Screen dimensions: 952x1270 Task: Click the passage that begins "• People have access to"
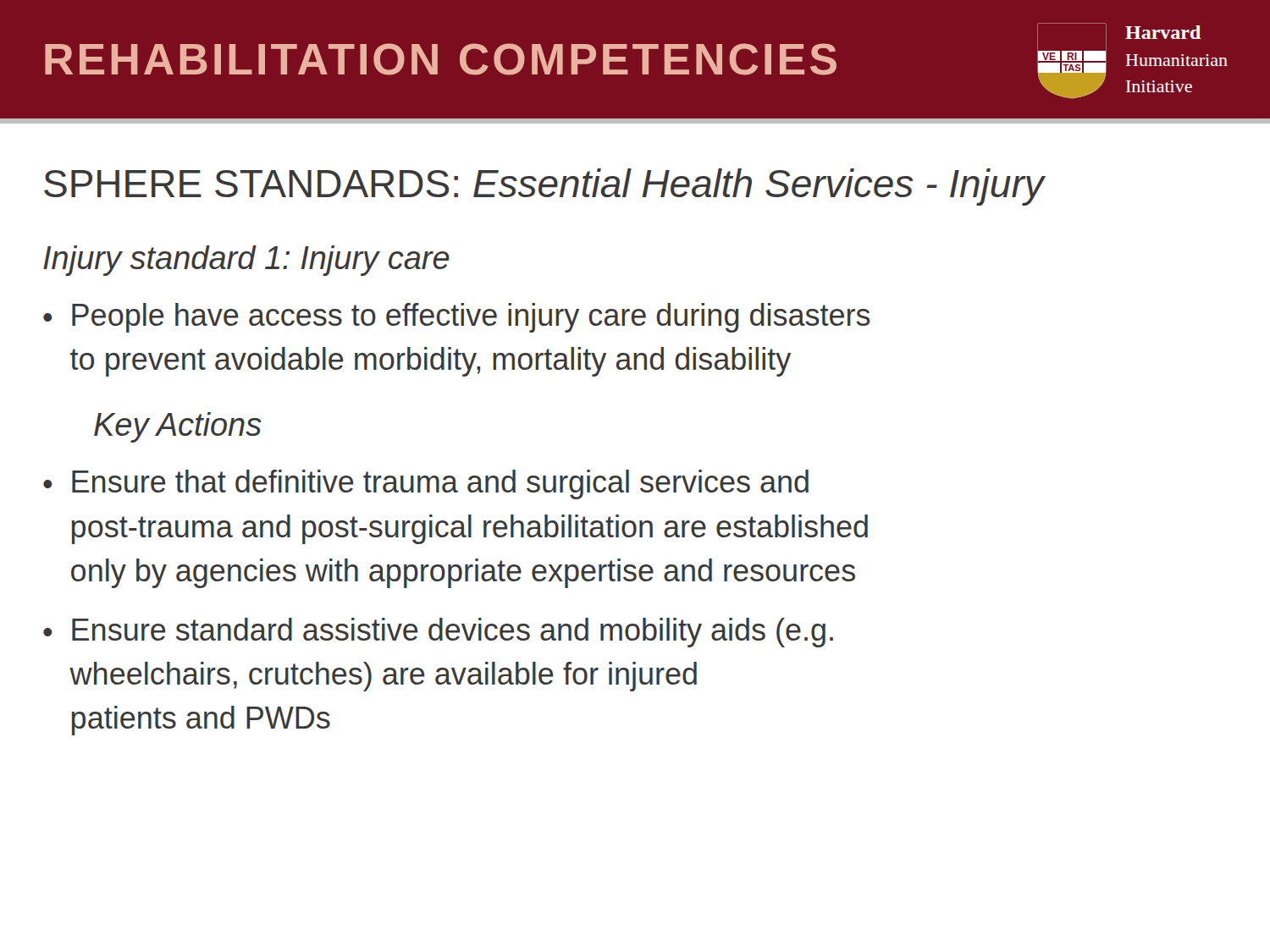(635, 338)
